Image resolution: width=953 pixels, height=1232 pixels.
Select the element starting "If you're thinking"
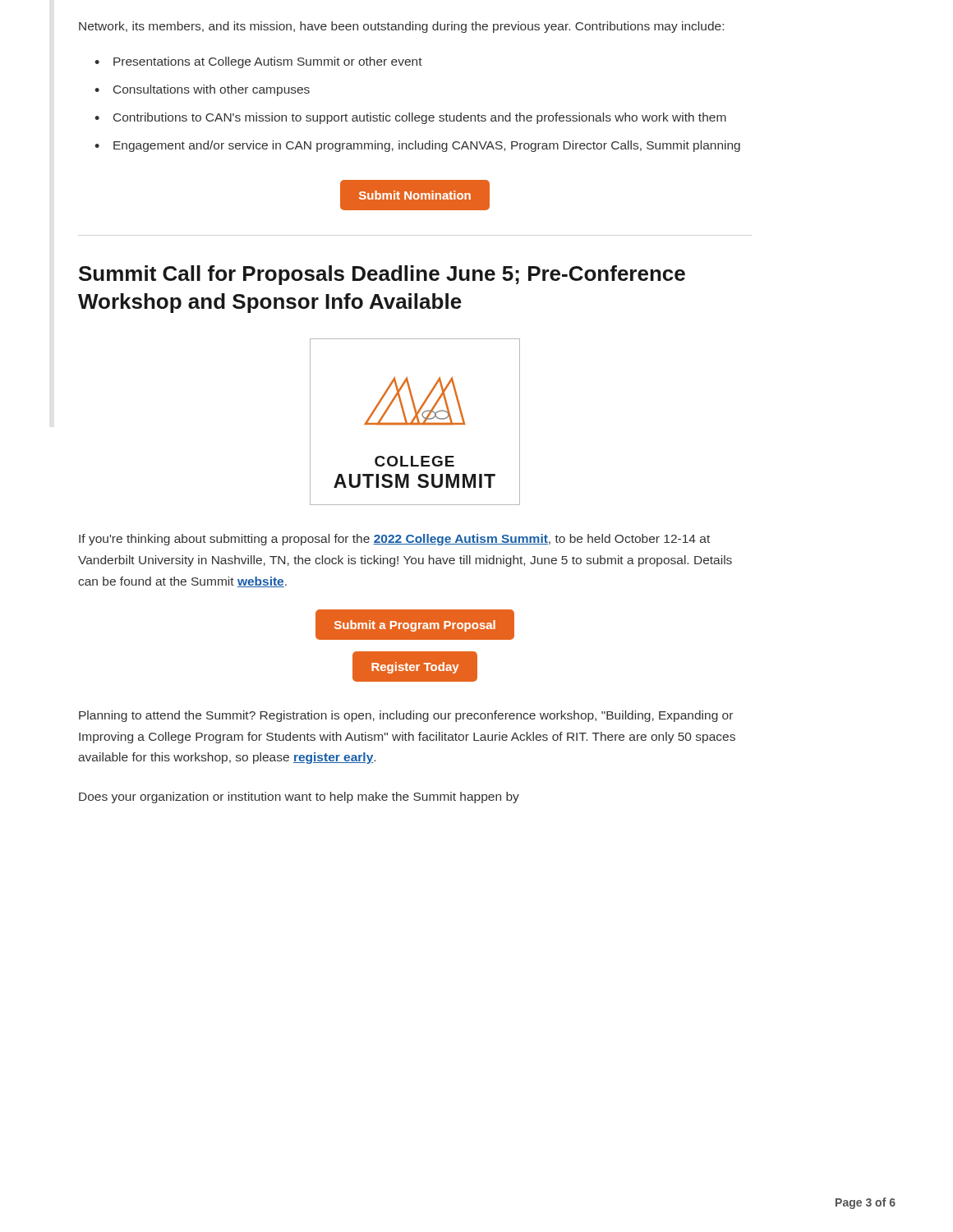[x=405, y=560]
